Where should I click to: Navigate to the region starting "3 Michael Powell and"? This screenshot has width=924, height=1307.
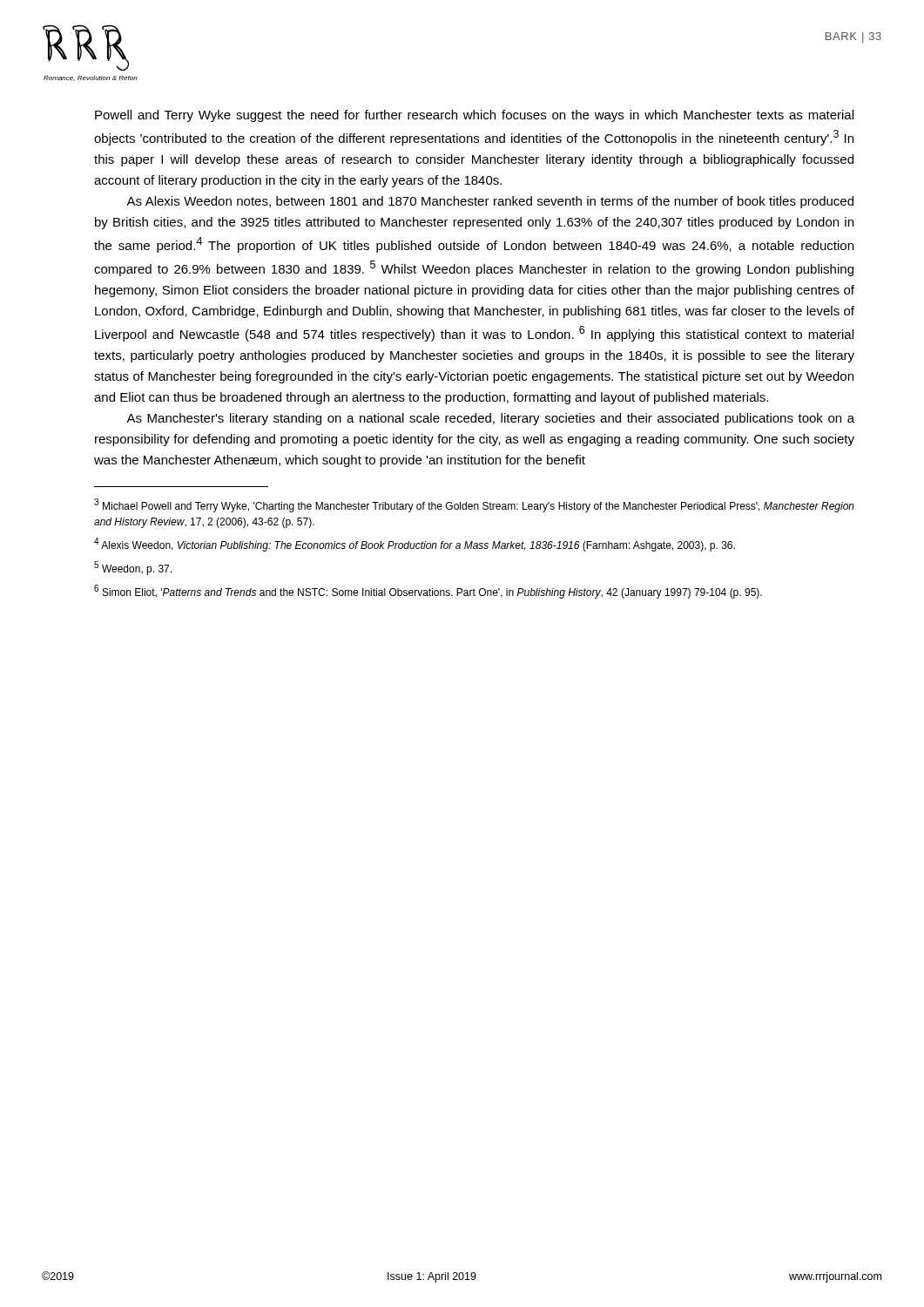click(x=474, y=513)
